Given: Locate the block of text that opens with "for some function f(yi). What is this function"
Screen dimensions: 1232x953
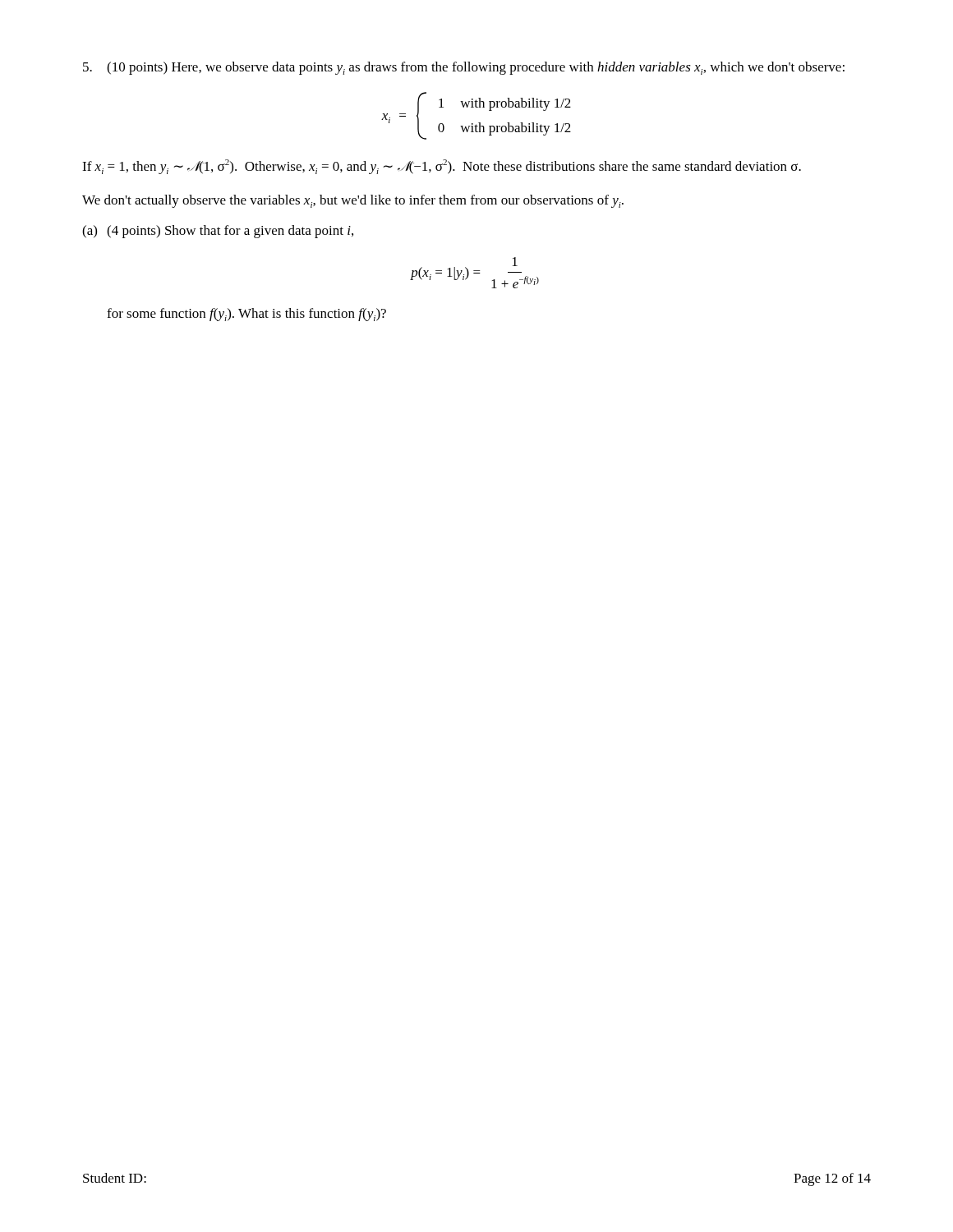Looking at the screenshot, I should click(247, 314).
